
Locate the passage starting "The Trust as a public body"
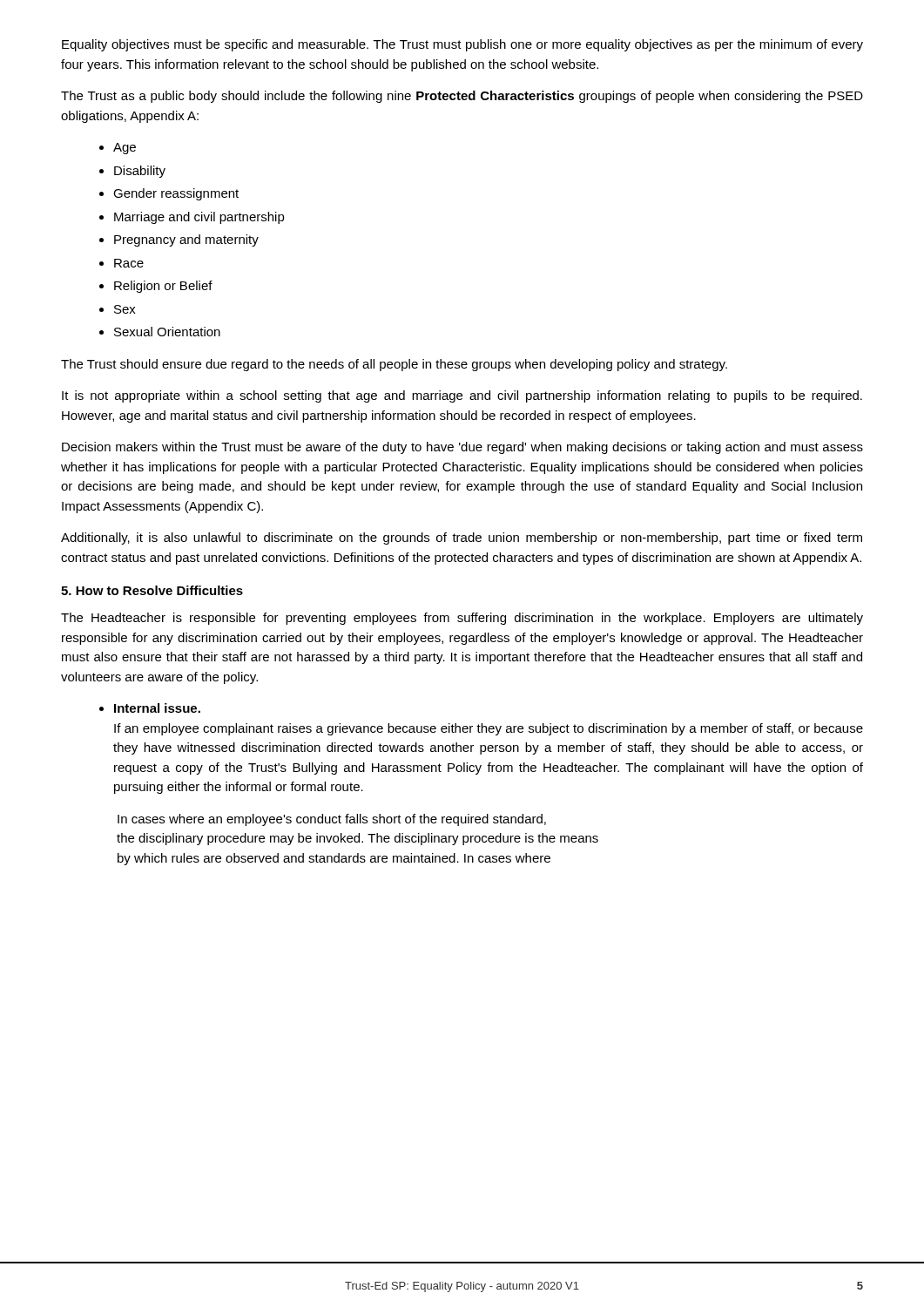pyautogui.click(x=462, y=106)
